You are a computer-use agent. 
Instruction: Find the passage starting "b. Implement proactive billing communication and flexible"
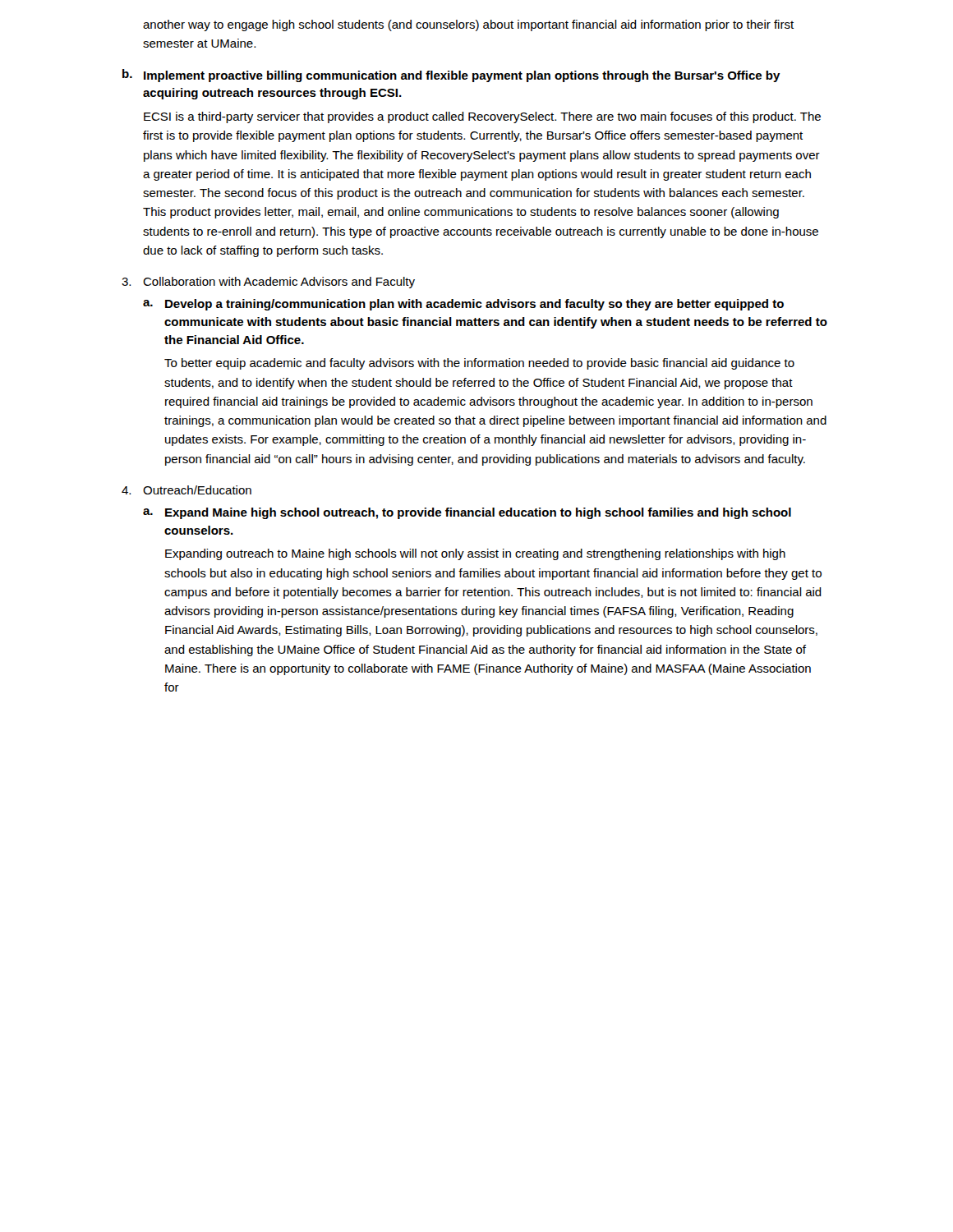click(475, 163)
